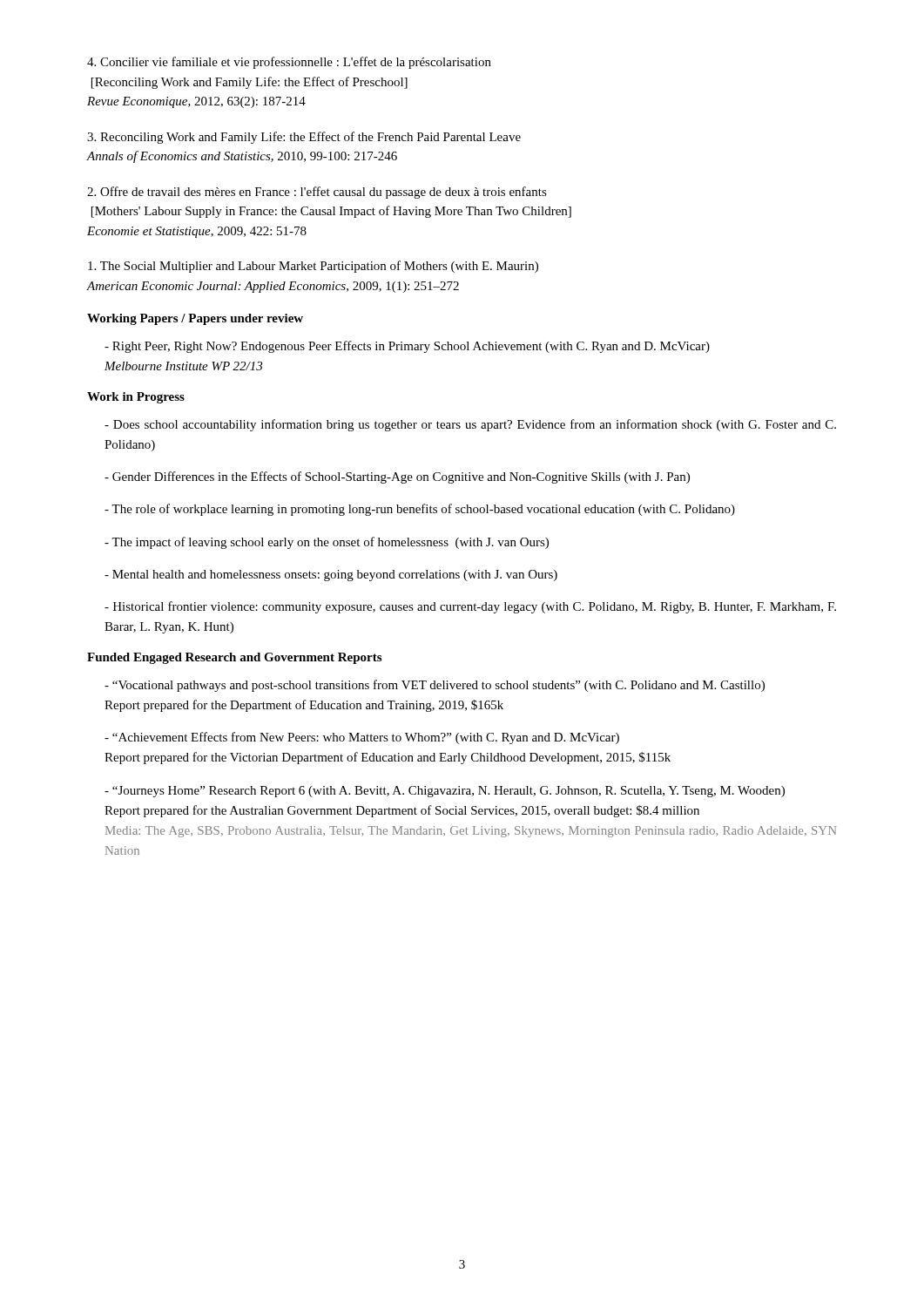Click on the section header that reads "Funded Engaged Research and Government Reports"

(x=235, y=657)
